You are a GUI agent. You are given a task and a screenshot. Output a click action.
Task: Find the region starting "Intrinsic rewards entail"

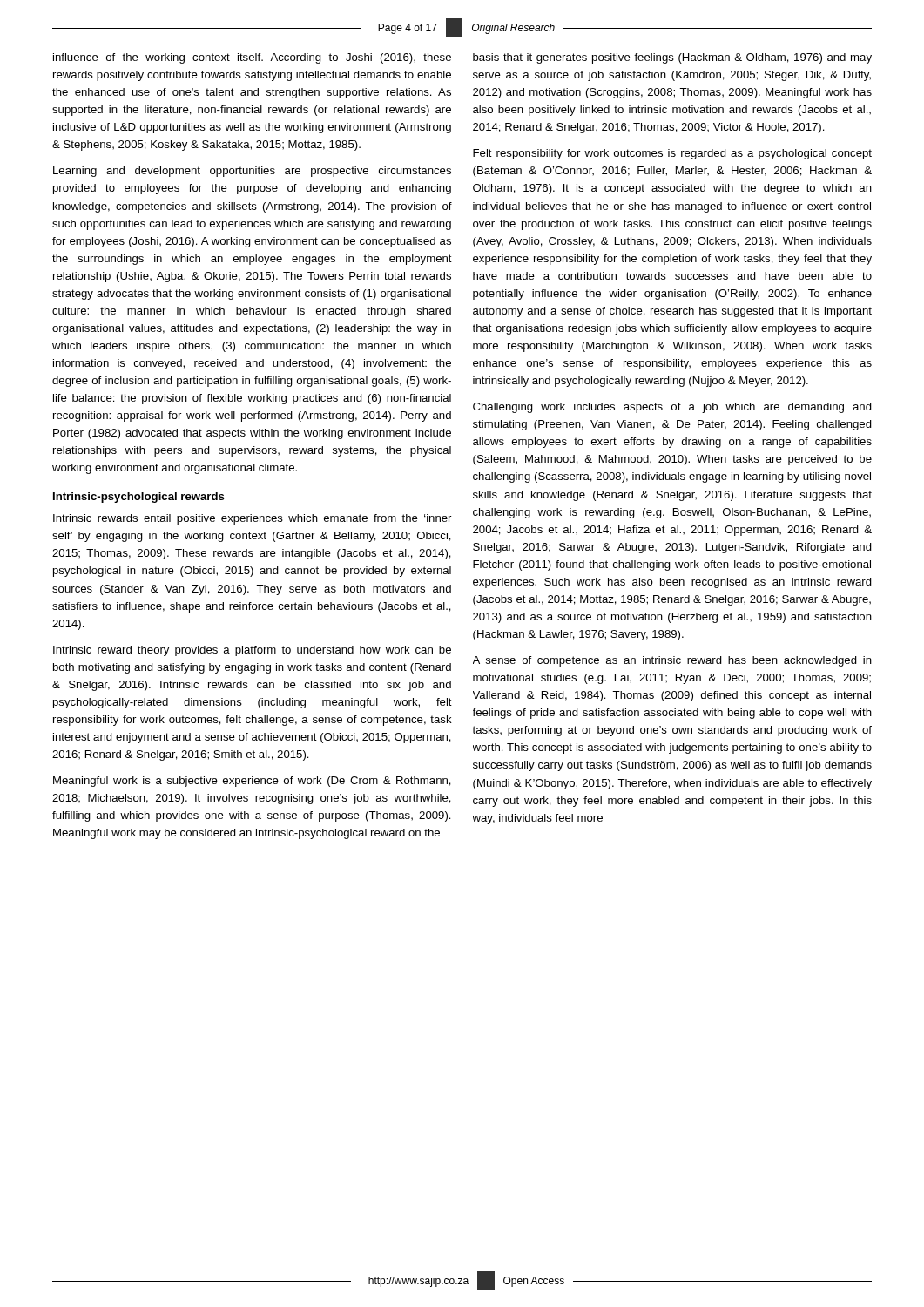(252, 571)
